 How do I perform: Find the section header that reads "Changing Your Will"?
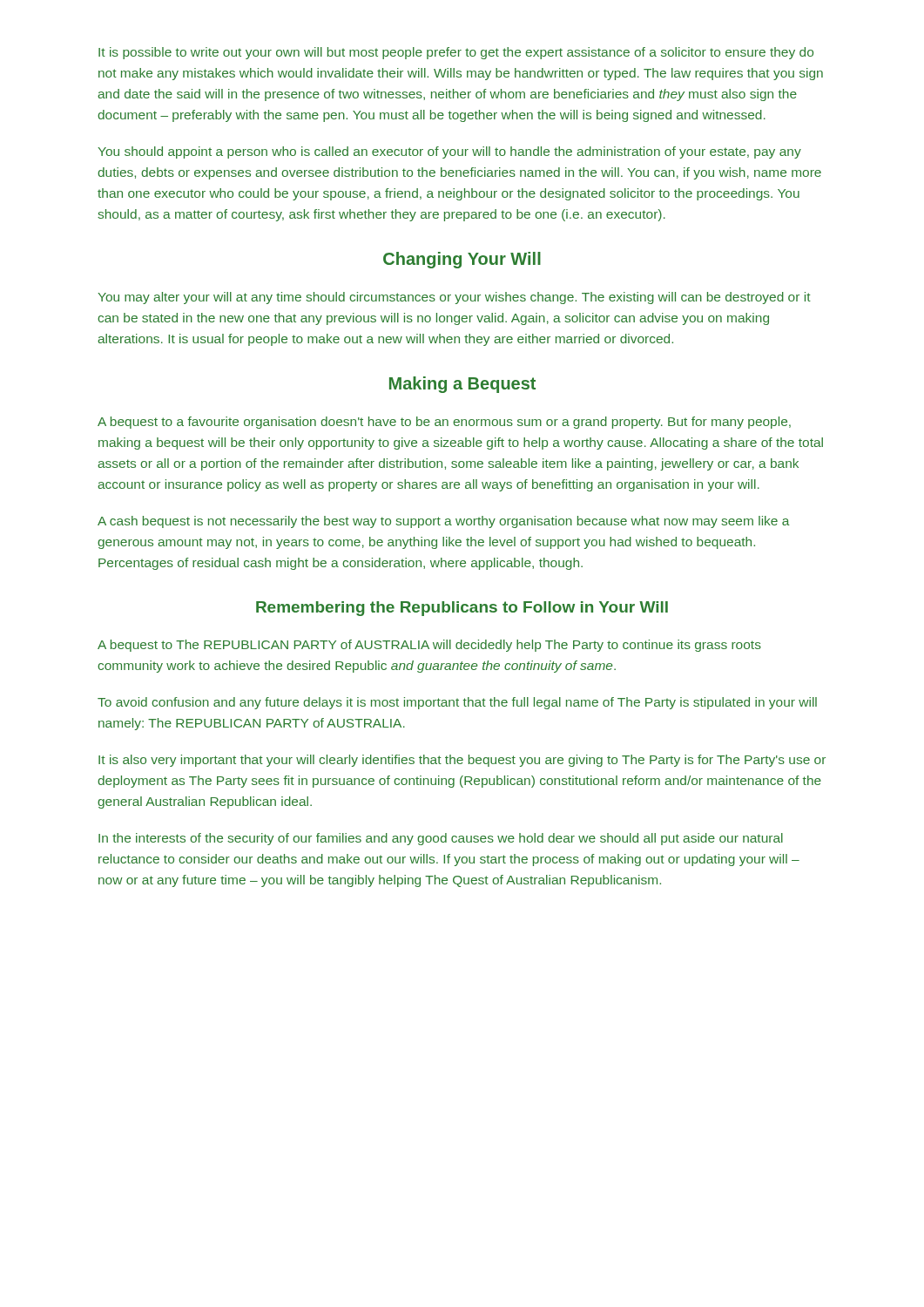(x=462, y=259)
